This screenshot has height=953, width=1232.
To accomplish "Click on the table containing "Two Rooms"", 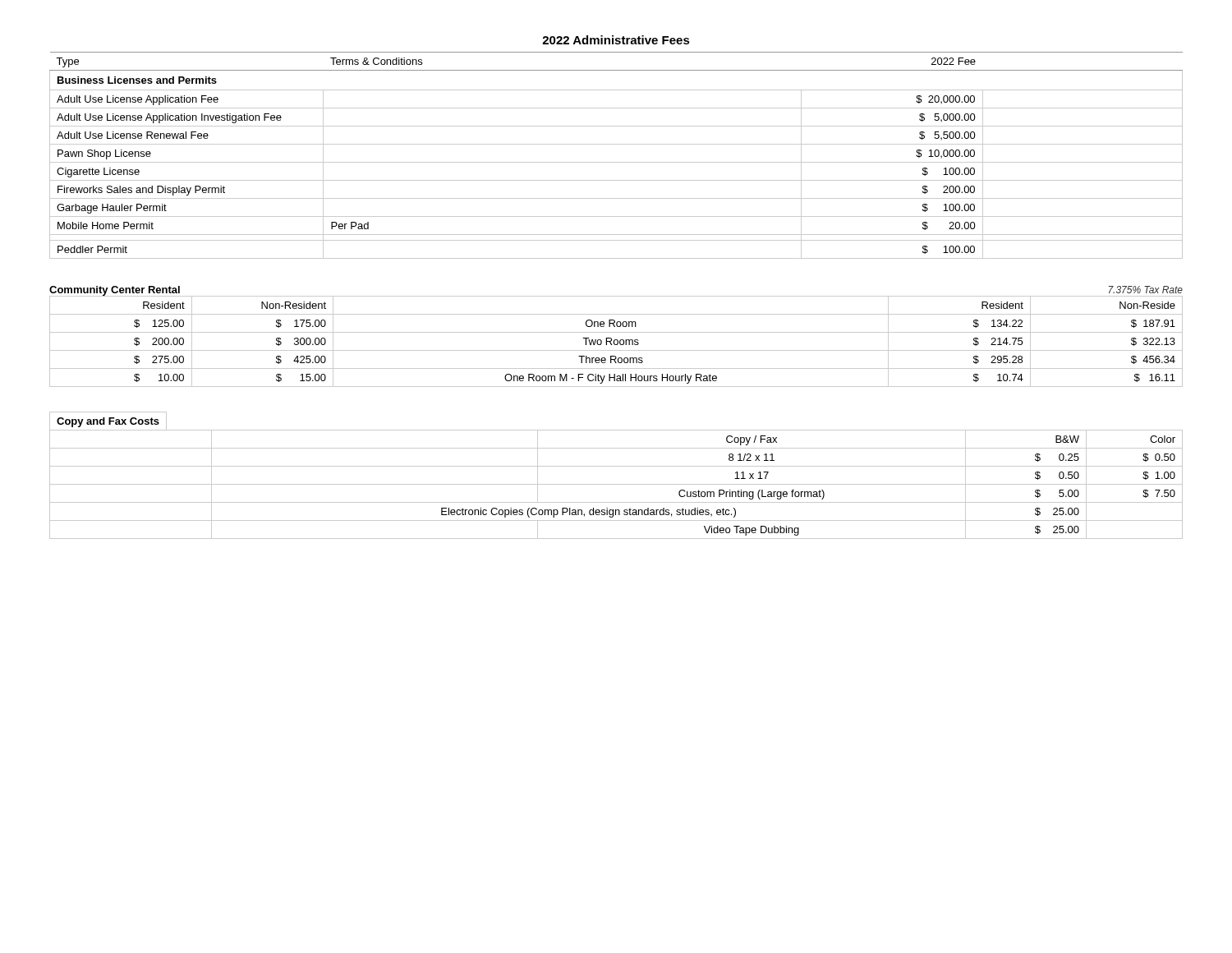I will pyautogui.click(x=616, y=335).
